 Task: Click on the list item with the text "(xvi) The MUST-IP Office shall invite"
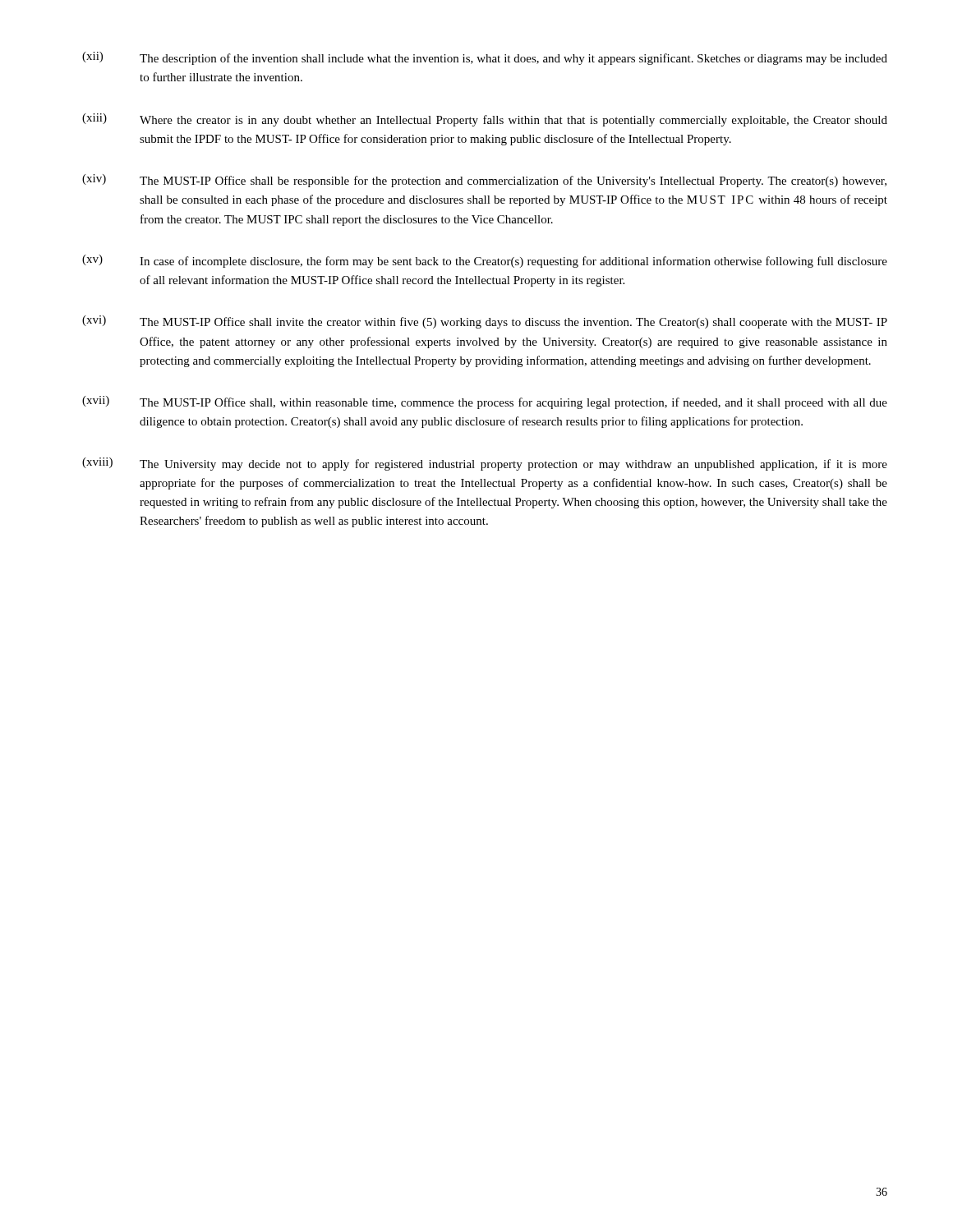click(485, 342)
